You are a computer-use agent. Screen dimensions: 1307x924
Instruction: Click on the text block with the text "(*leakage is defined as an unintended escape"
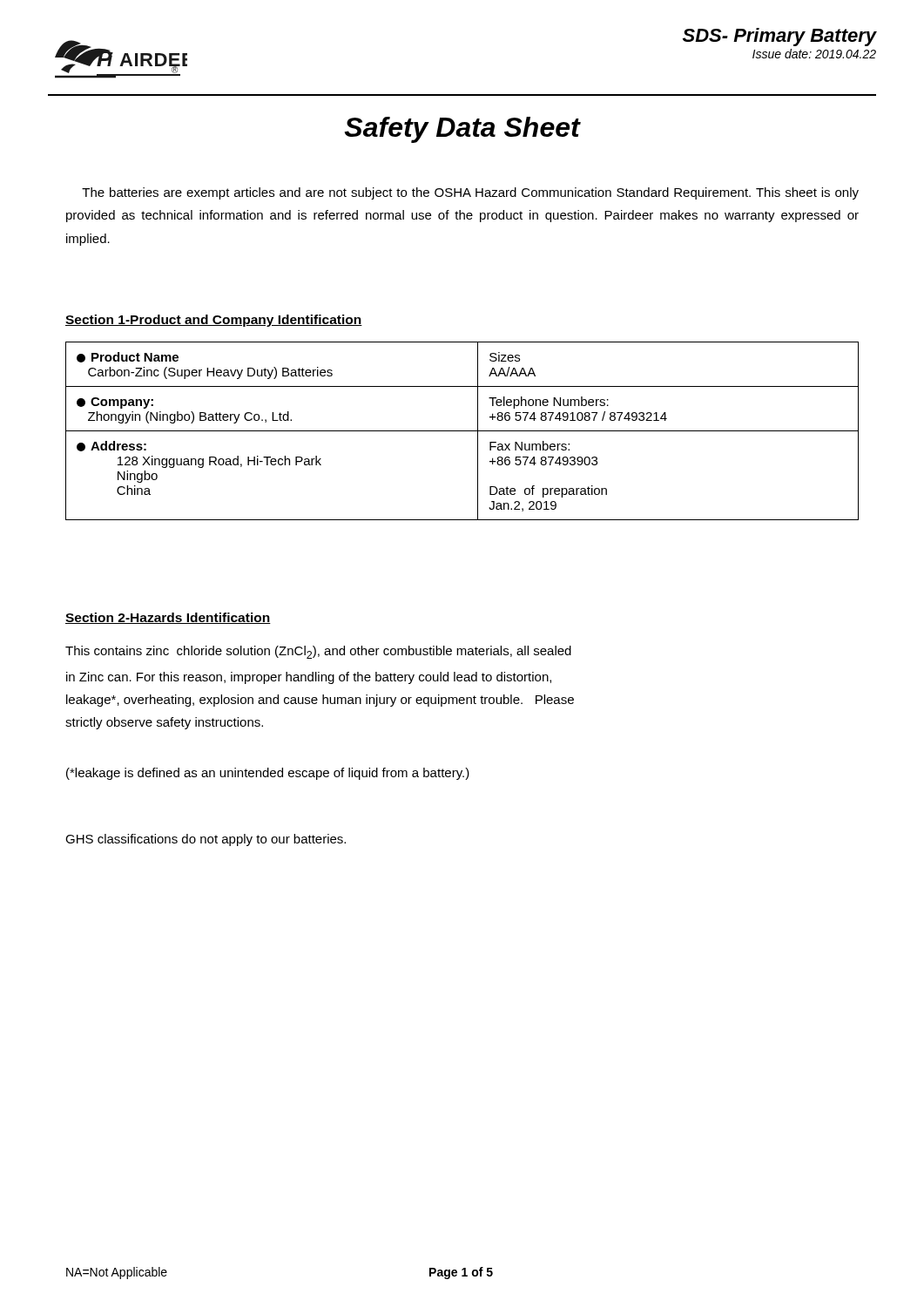click(x=267, y=772)
